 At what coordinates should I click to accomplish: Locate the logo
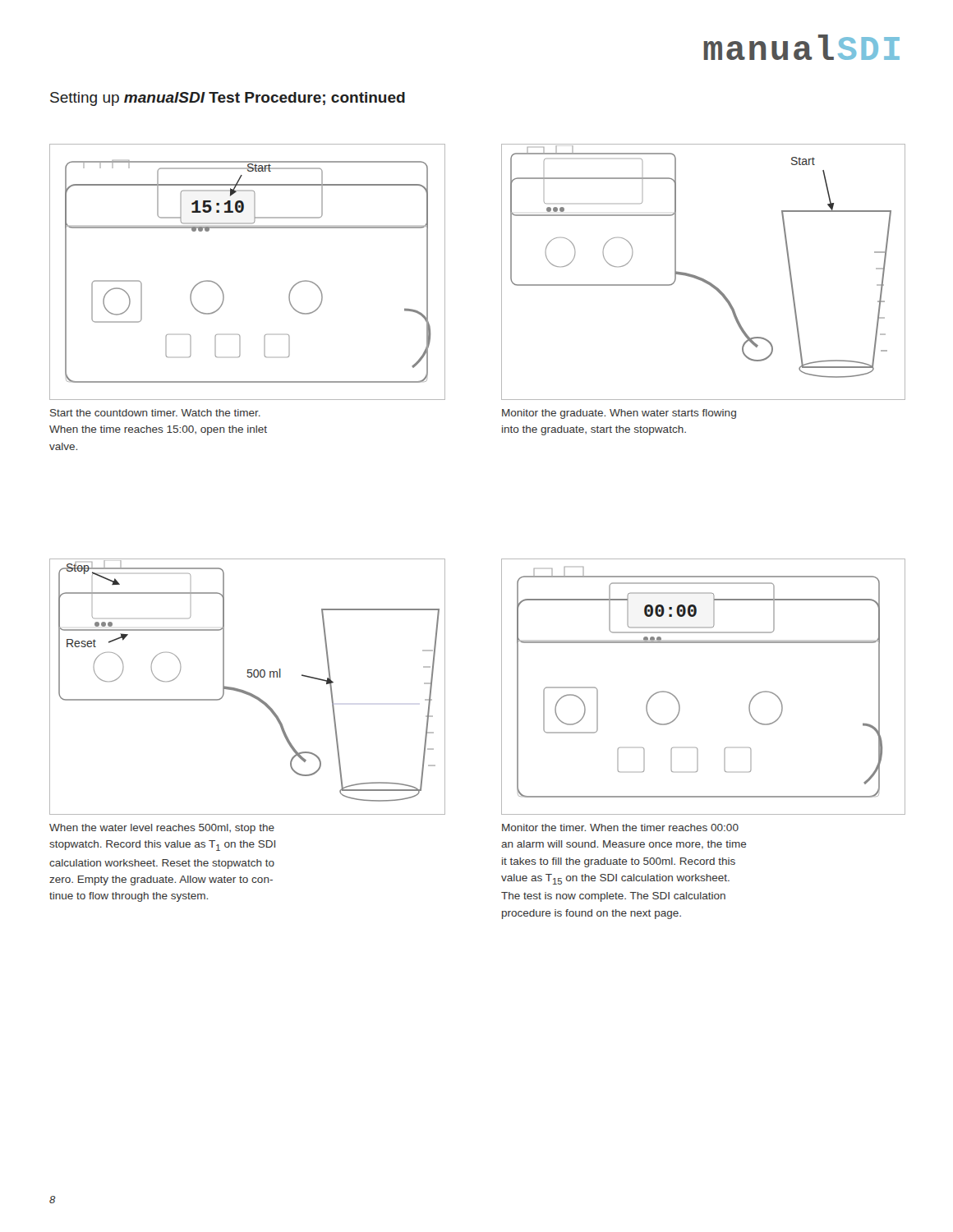[803, 51]
